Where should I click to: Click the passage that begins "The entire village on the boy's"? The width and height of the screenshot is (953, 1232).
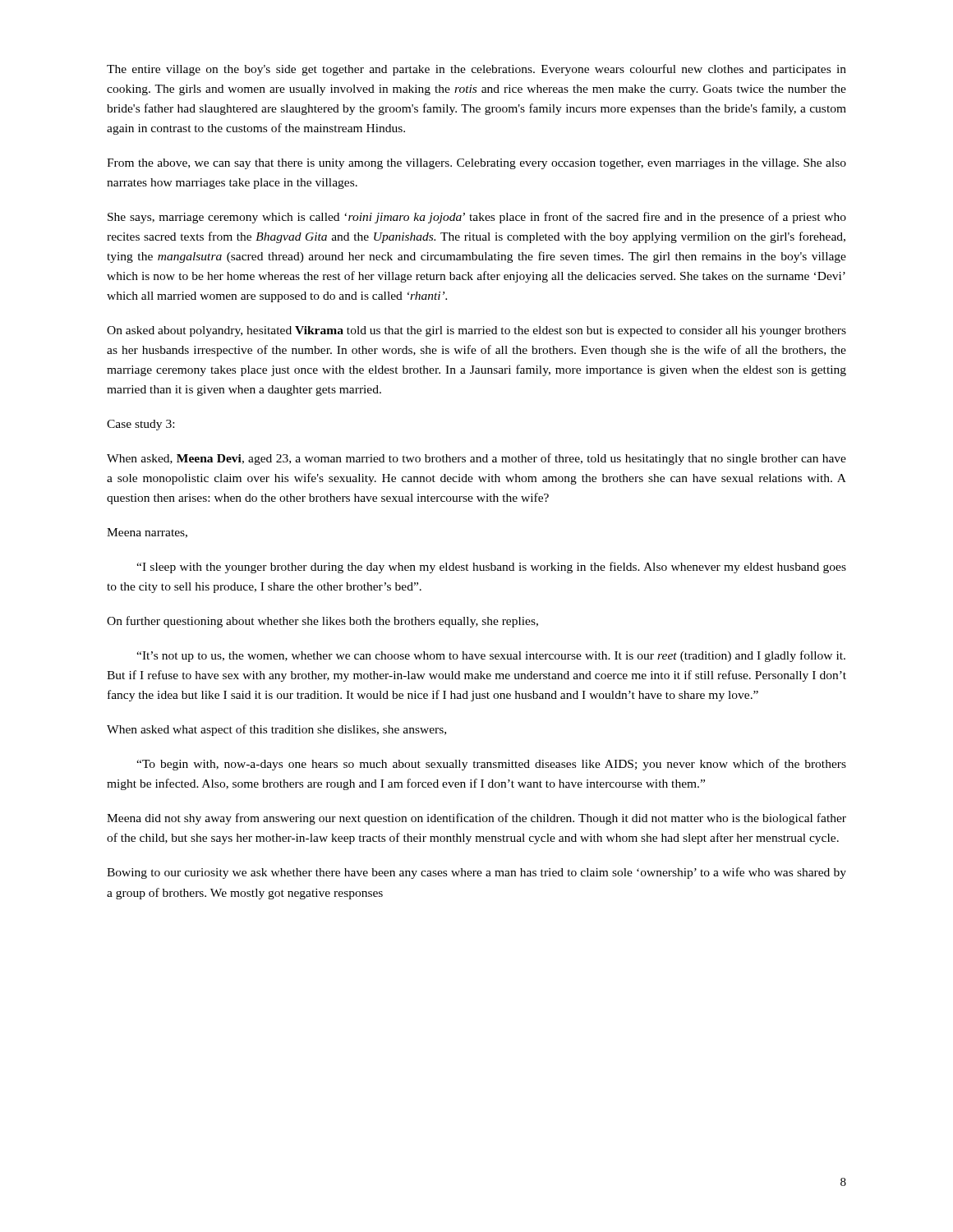[476, 98]
